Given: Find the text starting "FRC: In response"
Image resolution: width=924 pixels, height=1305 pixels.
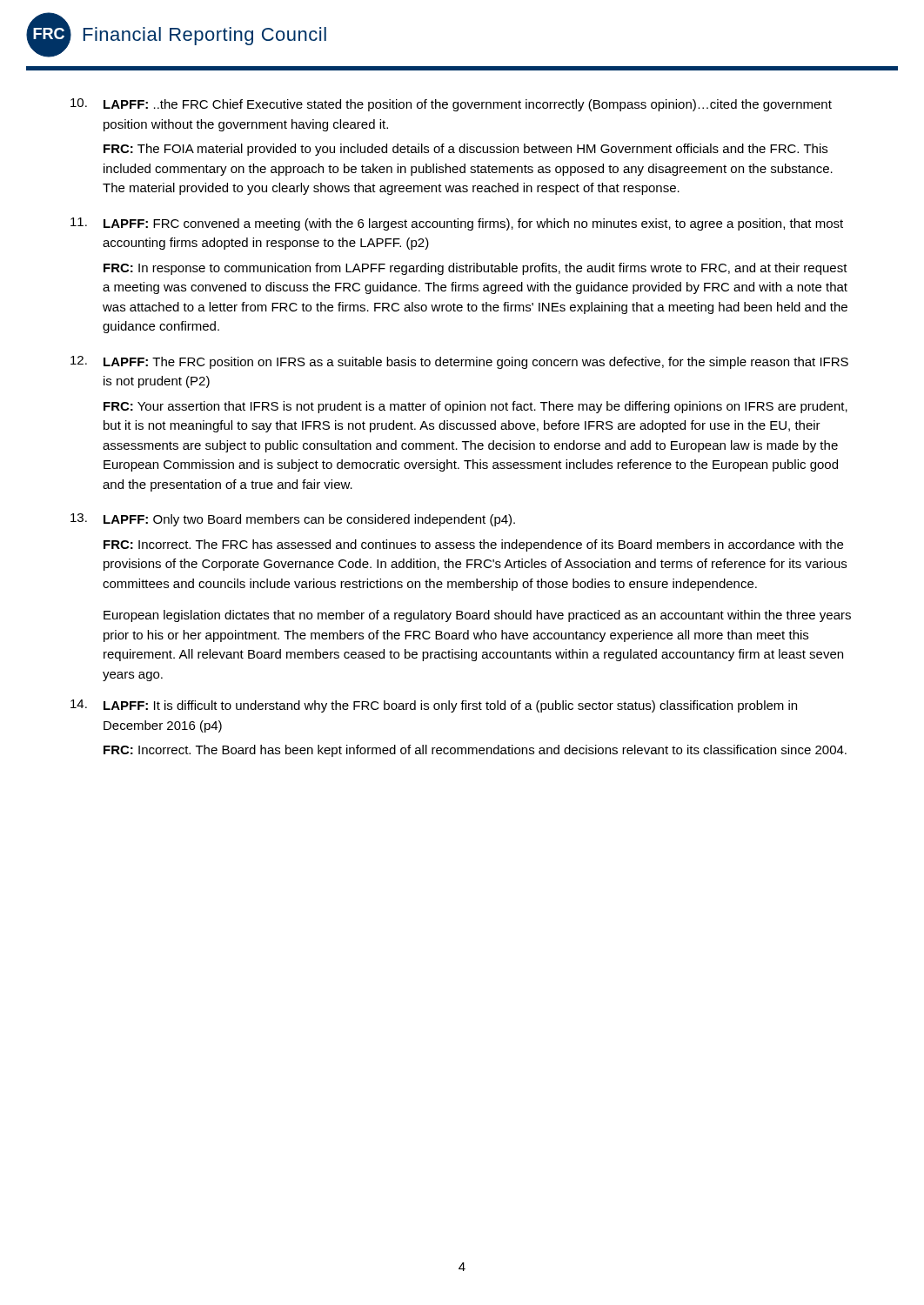Looking at the screenshot, I should click(479, 297).
